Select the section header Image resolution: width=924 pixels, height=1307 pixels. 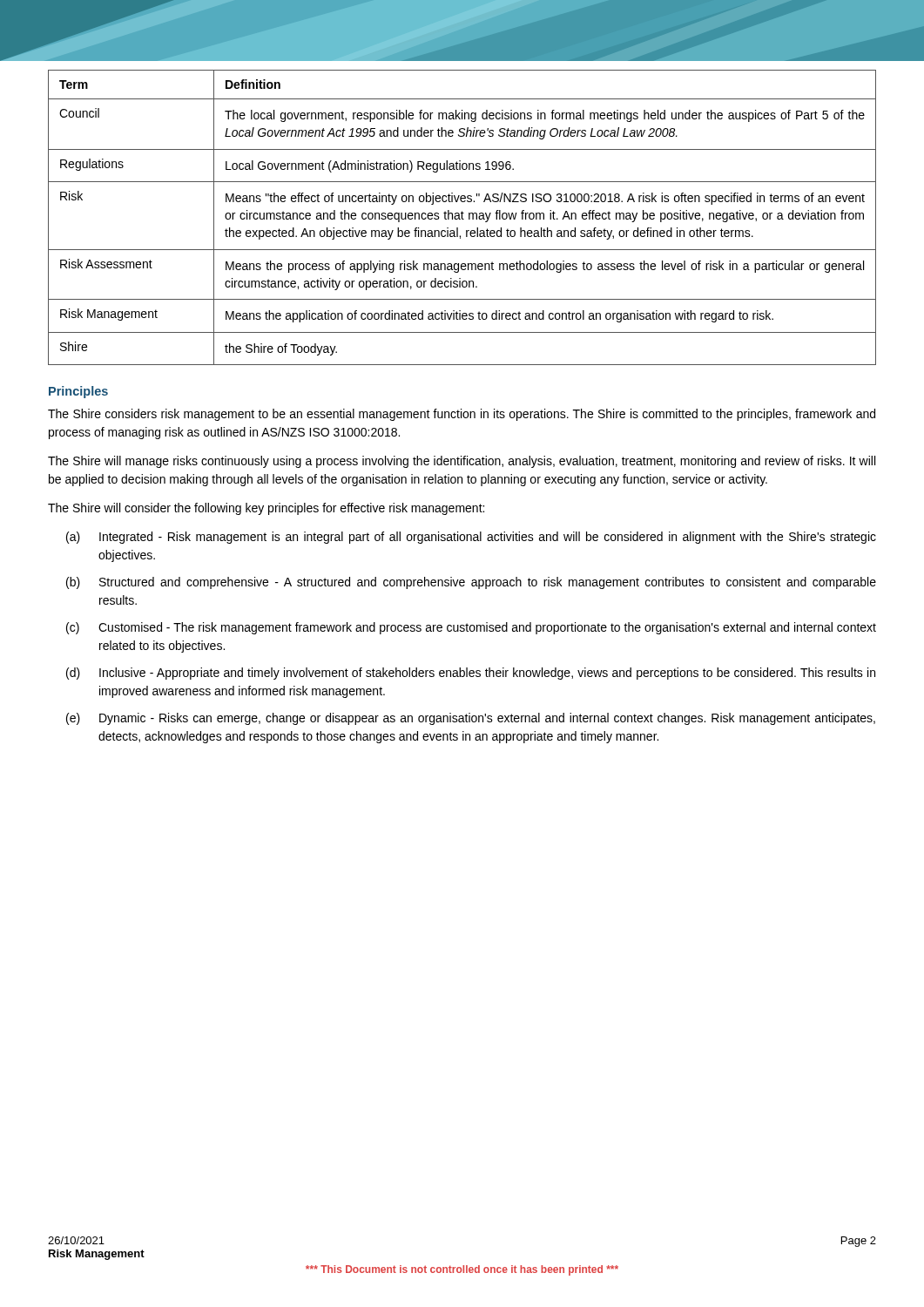tap(78, 391)
